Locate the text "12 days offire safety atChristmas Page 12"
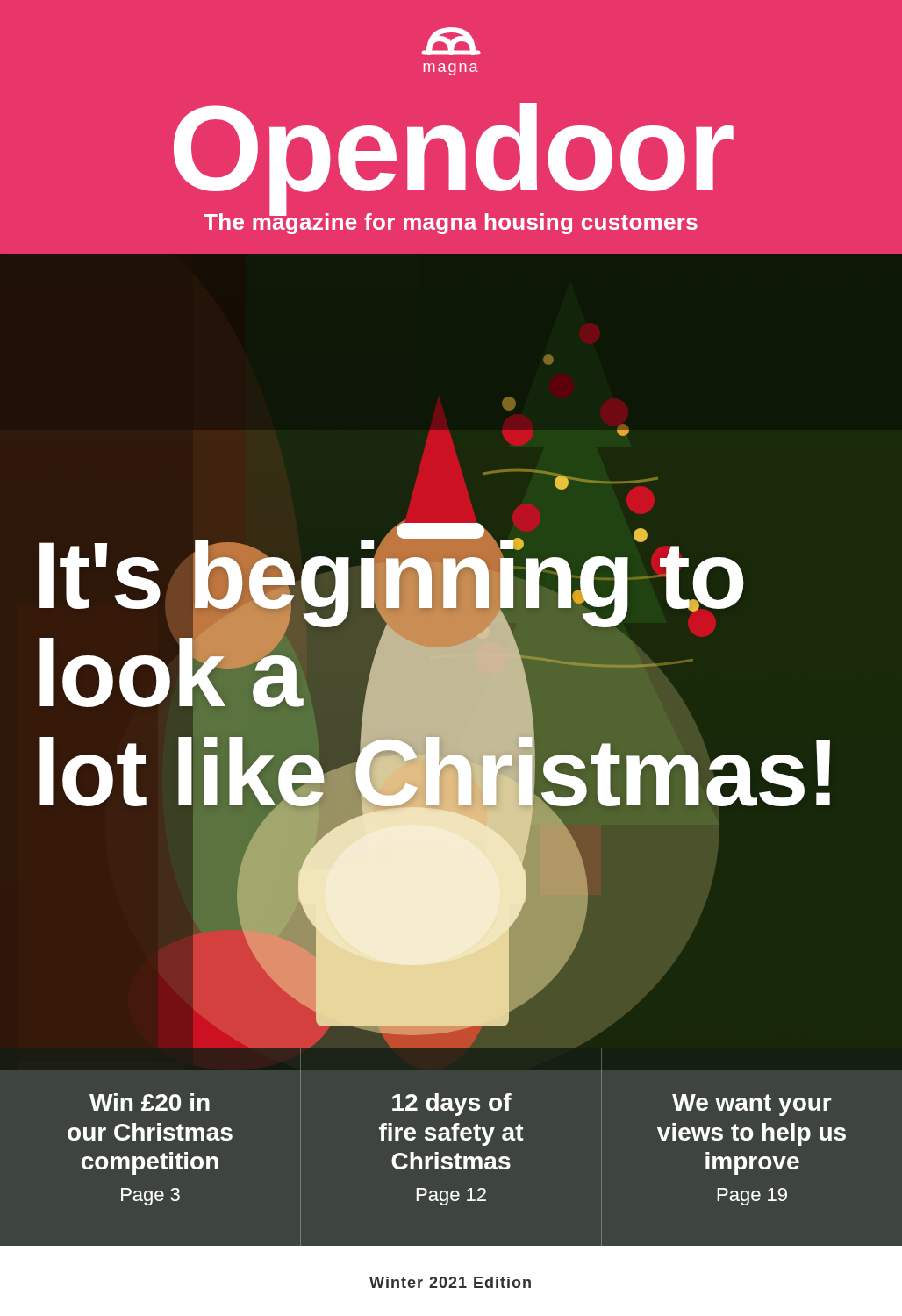 coord(451,1147)
